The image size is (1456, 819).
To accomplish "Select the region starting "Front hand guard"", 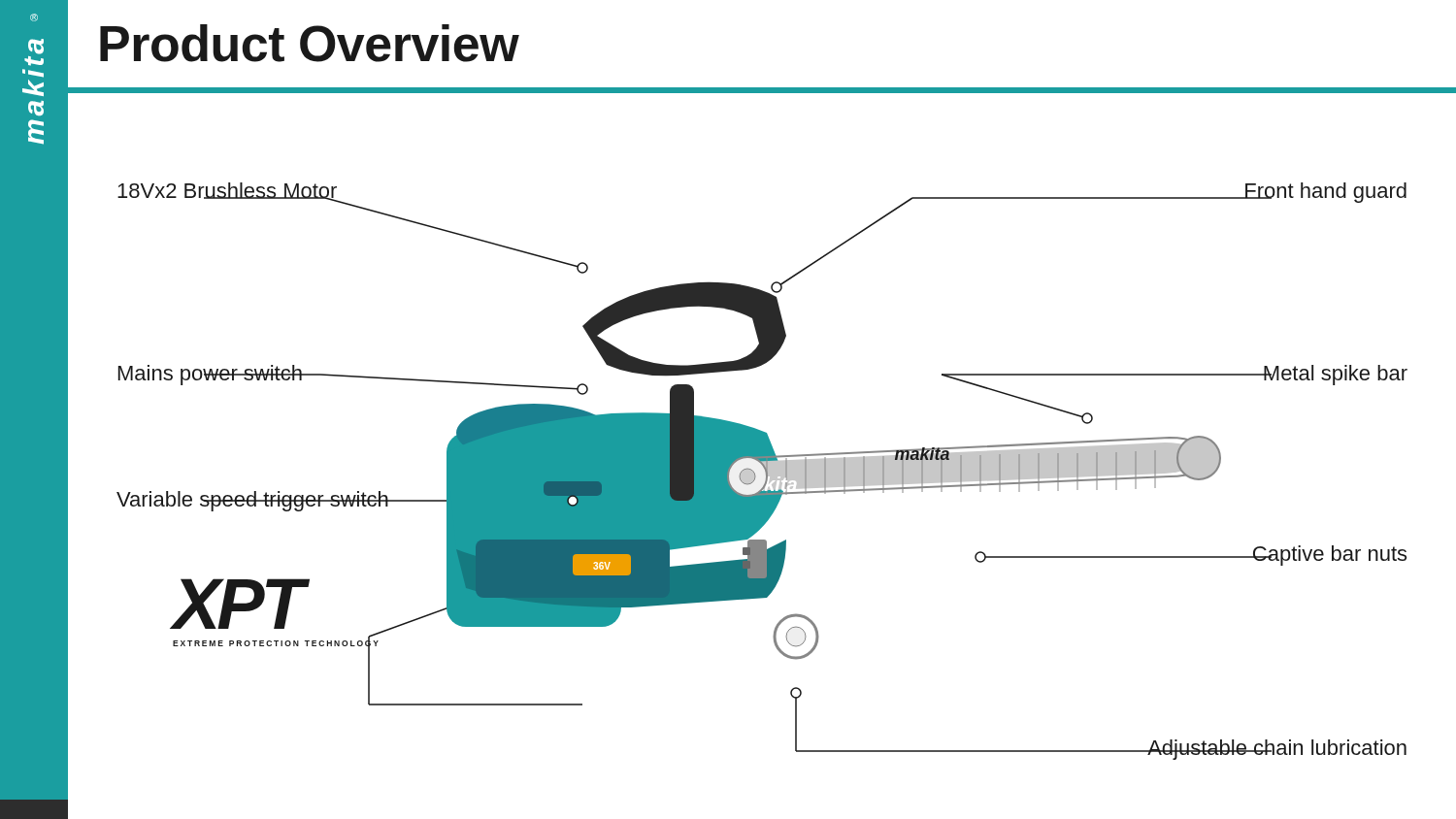I will [x=1326, y=191].
